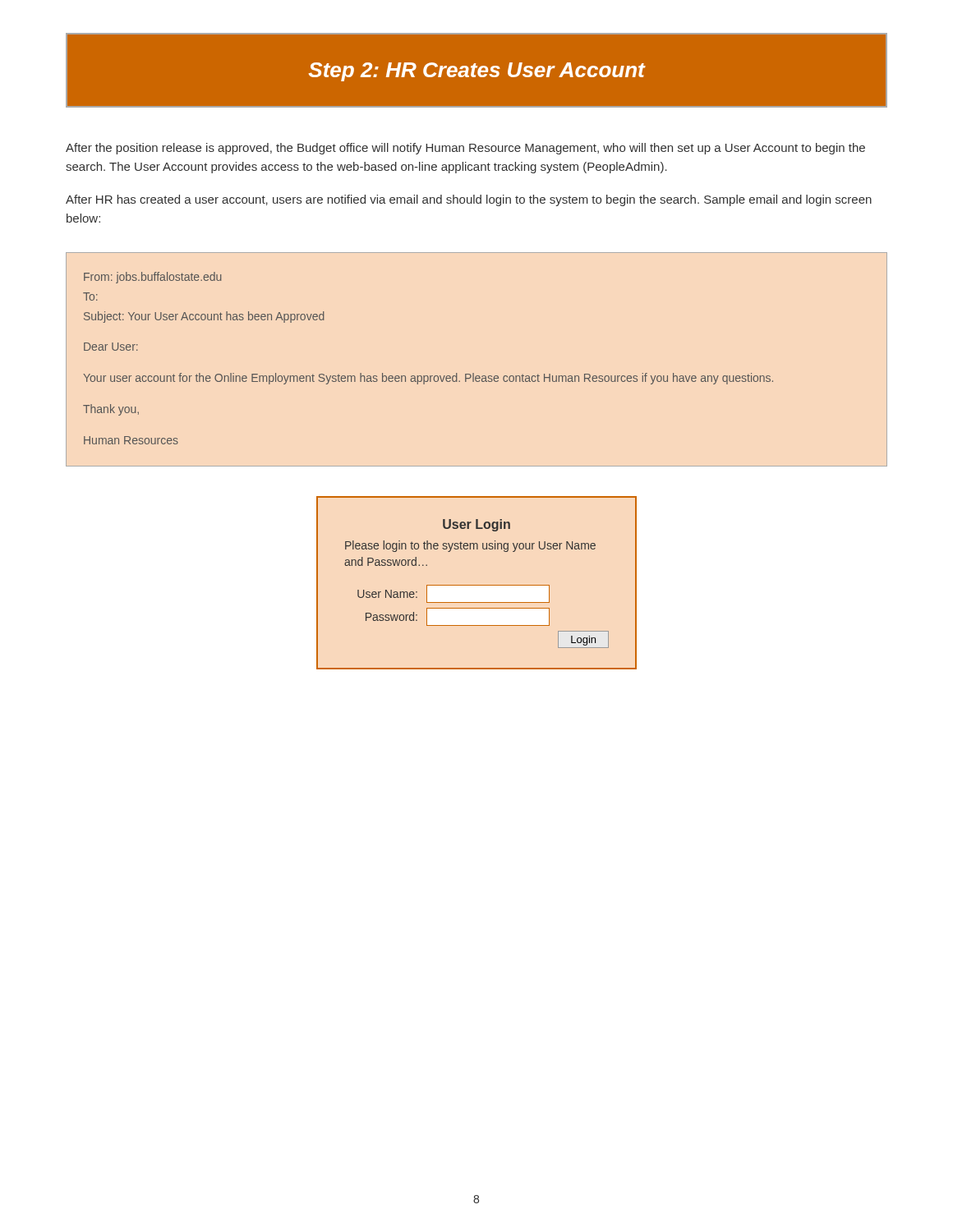
Task: Select the passage starting "After HR has created a user account,"
Action: coord(469,208)
